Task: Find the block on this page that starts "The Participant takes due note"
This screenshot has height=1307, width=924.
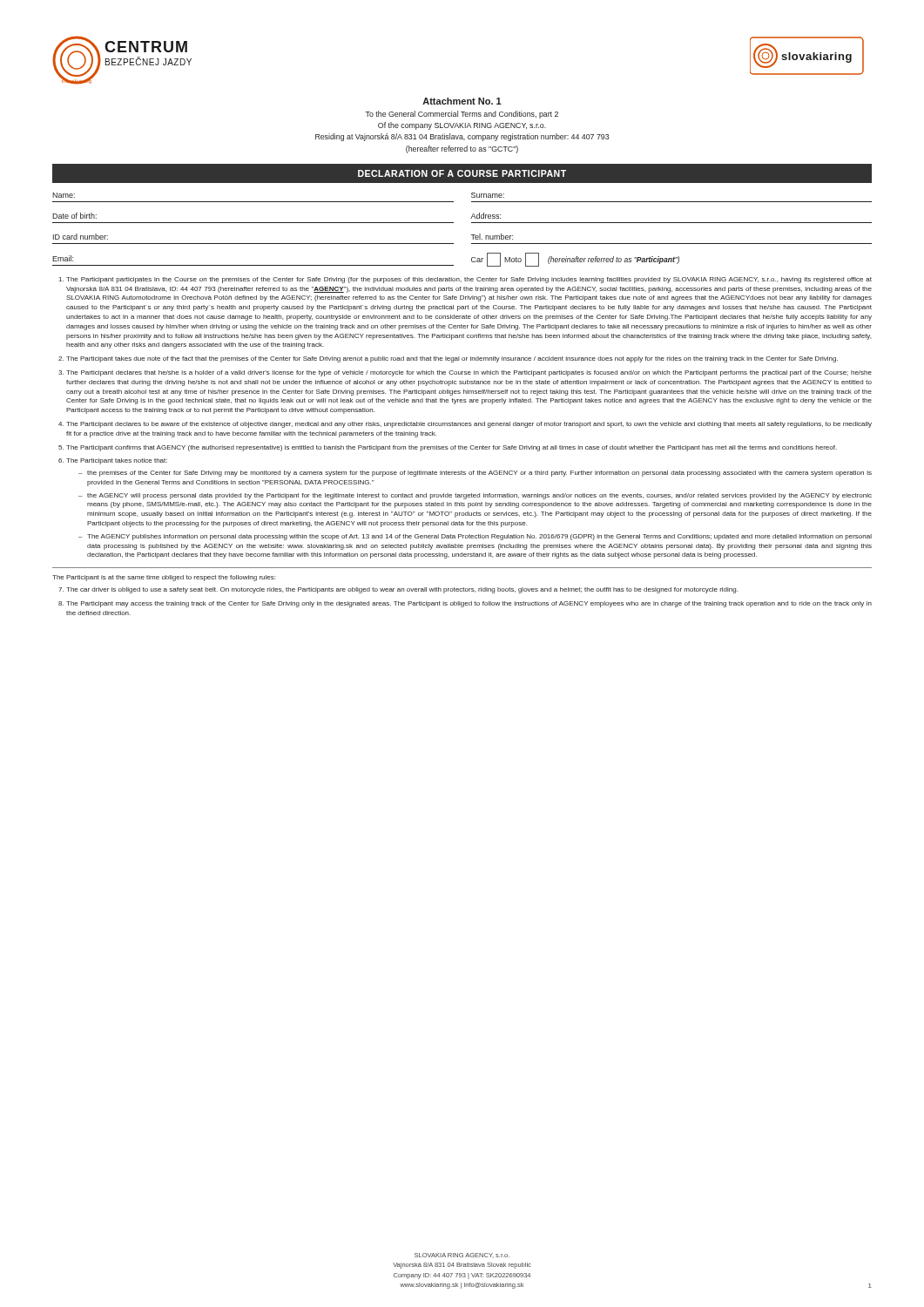Action: coord(452,359)
